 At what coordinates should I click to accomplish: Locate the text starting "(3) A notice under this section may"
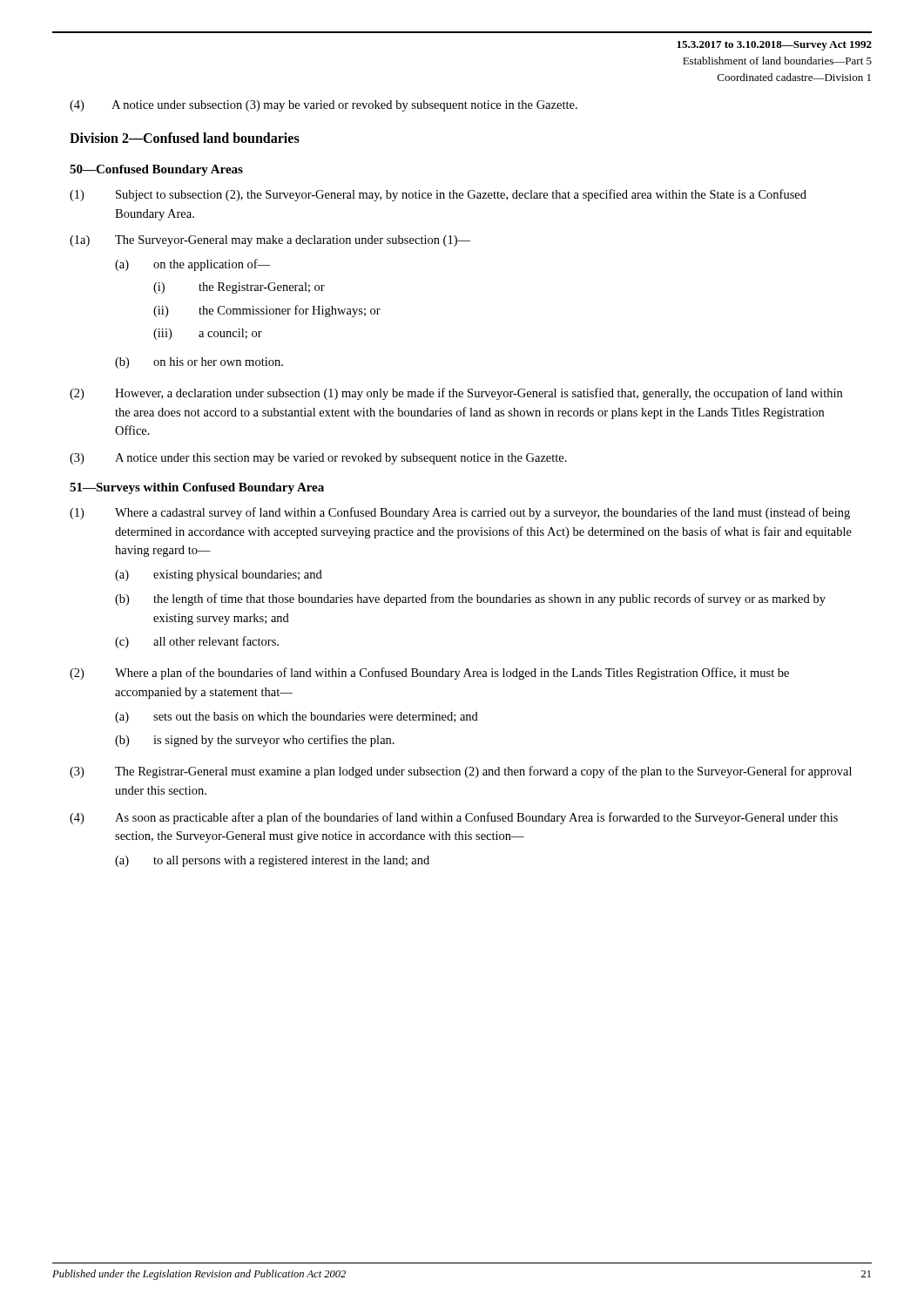[x=462, y=458]
